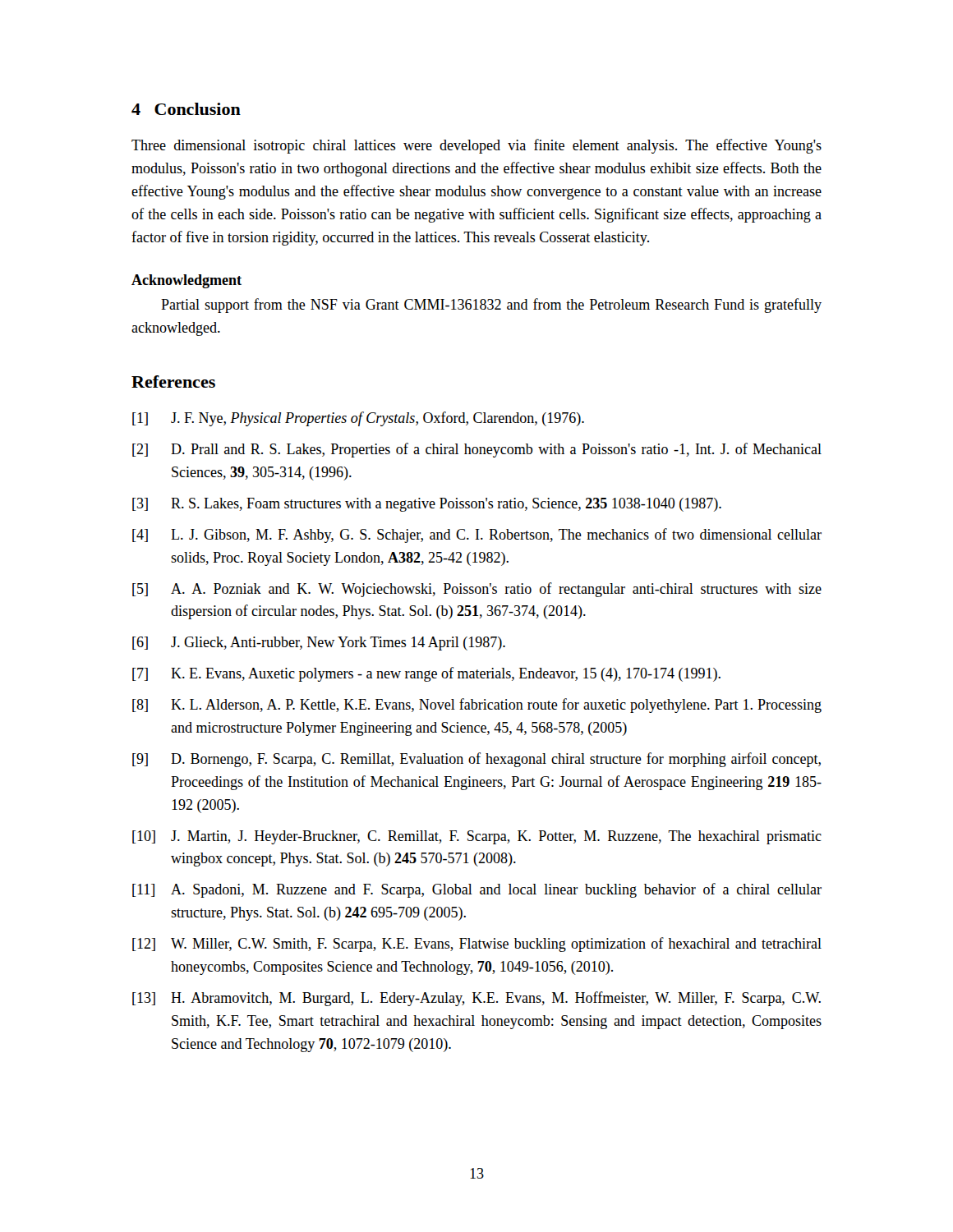The width and height of the screenshot is (953, 1232).
Task: Select the list item that says "[10] J. Martin, J. Heyder-Bruckner, C. Remillat, F."
Action: (x=476, y=848)
